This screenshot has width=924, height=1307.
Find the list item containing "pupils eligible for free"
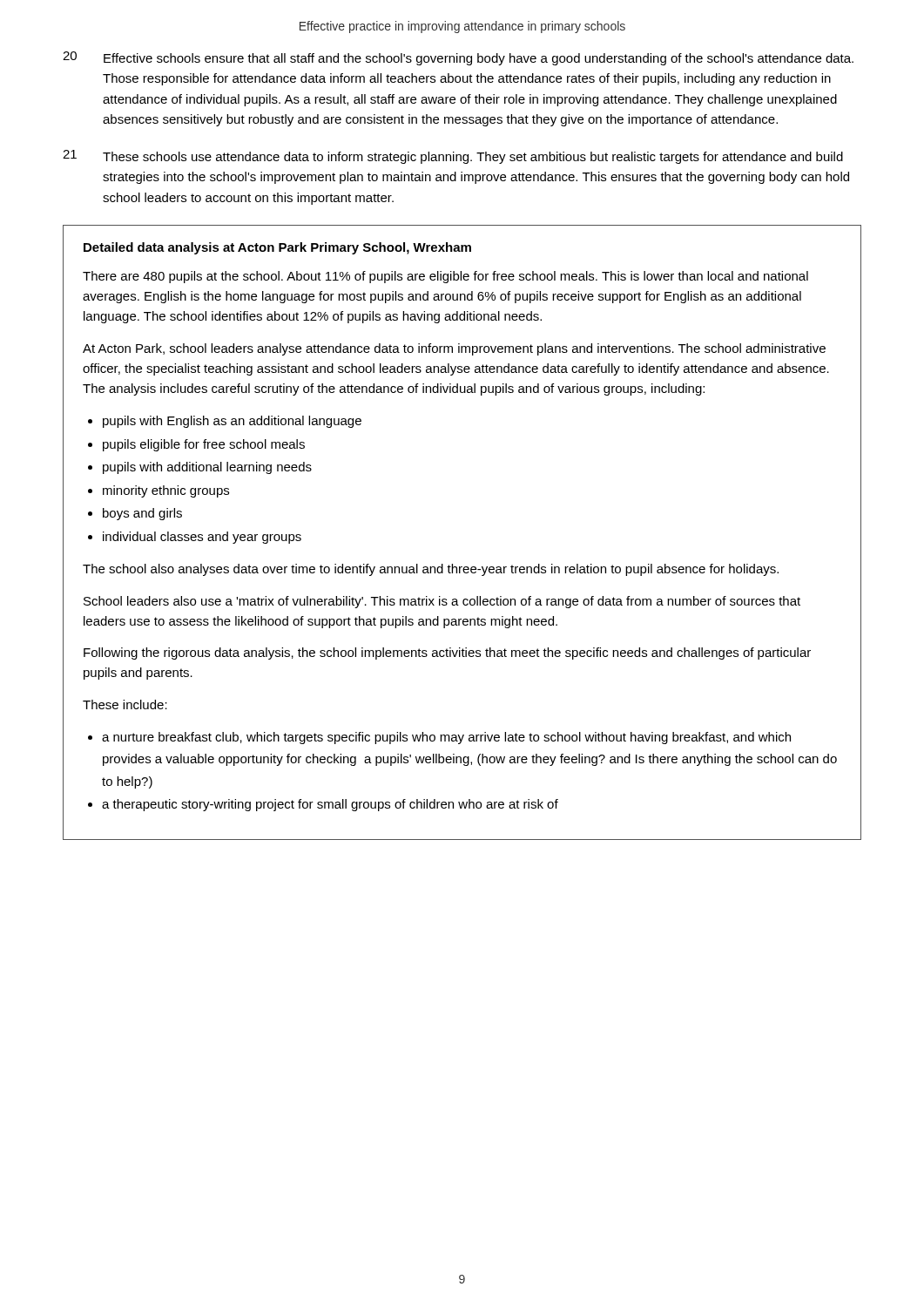click(x=204, y=444)
